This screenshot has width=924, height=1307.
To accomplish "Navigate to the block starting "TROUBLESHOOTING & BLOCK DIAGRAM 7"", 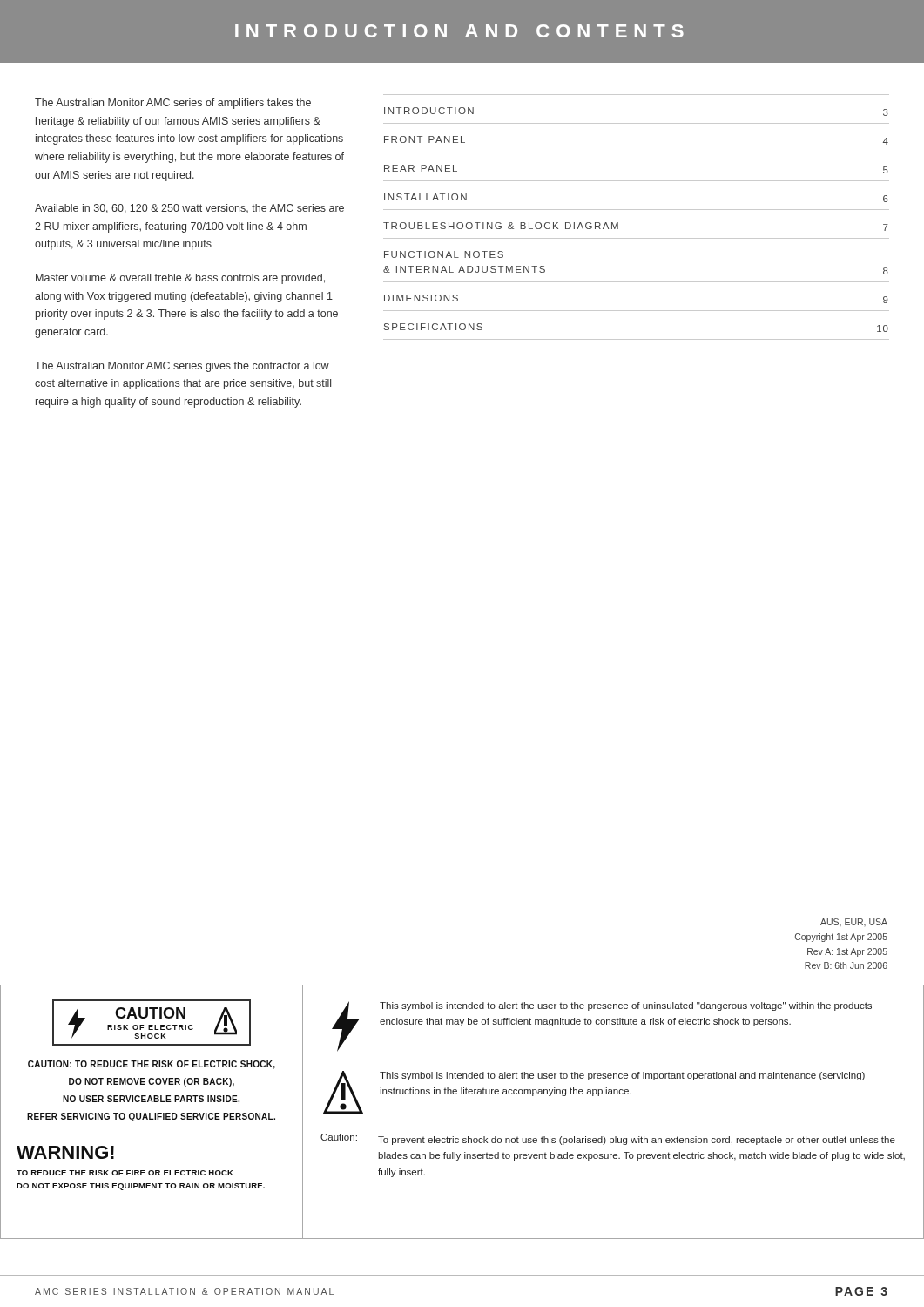I will (636, 226).
